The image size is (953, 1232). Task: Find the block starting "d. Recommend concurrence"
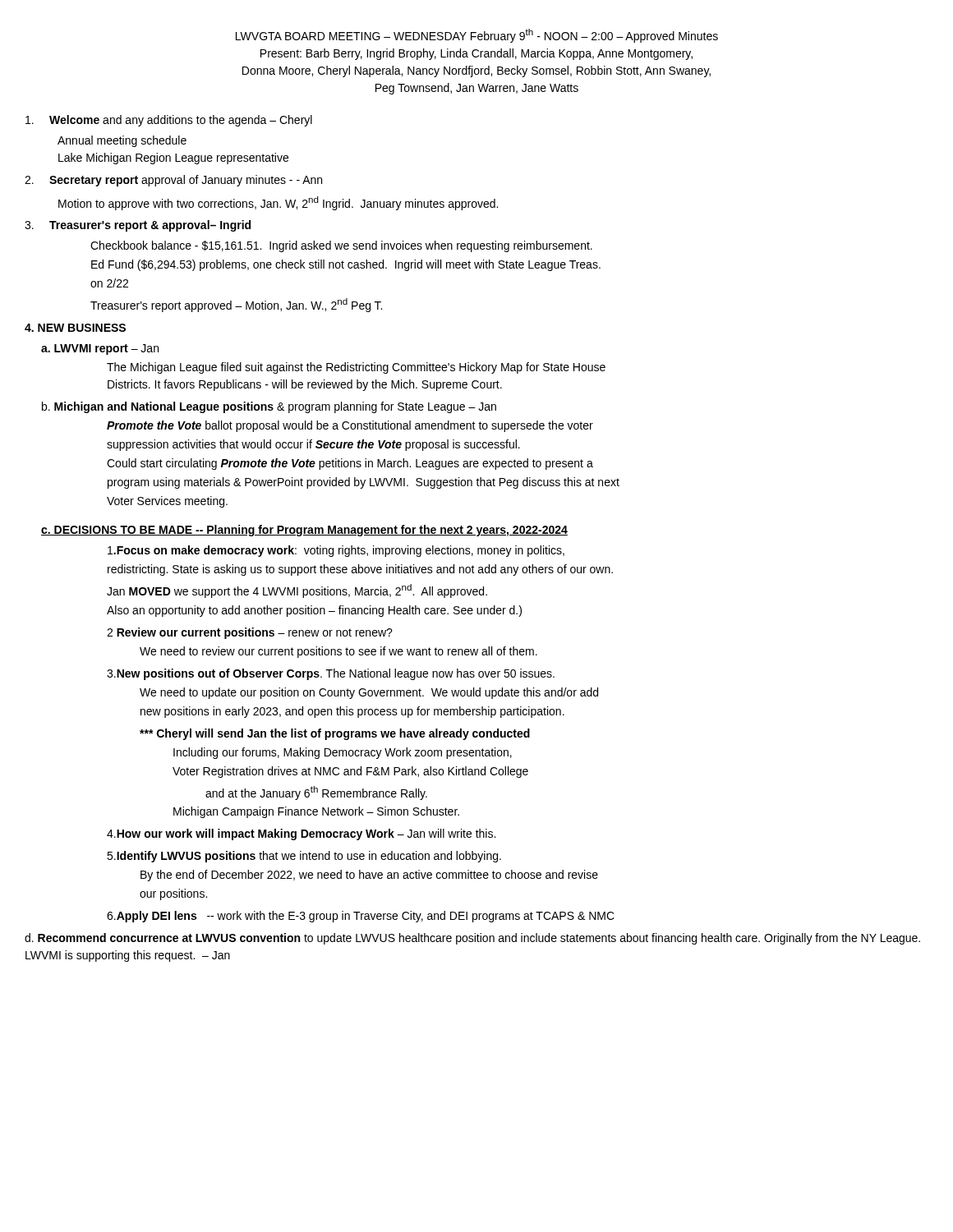[475, 947]
